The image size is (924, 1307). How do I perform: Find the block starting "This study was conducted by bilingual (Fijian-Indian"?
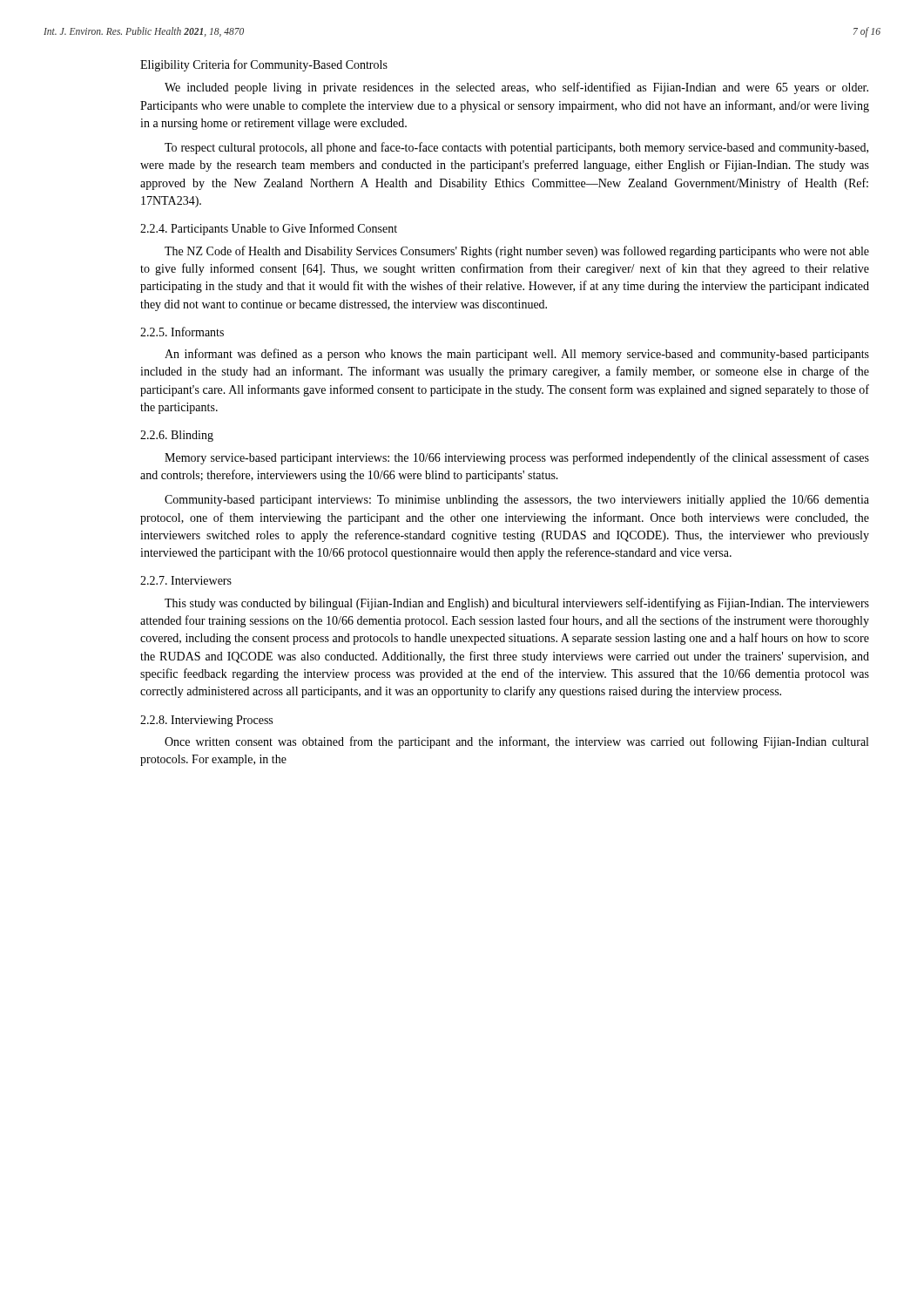pos(505,647)
